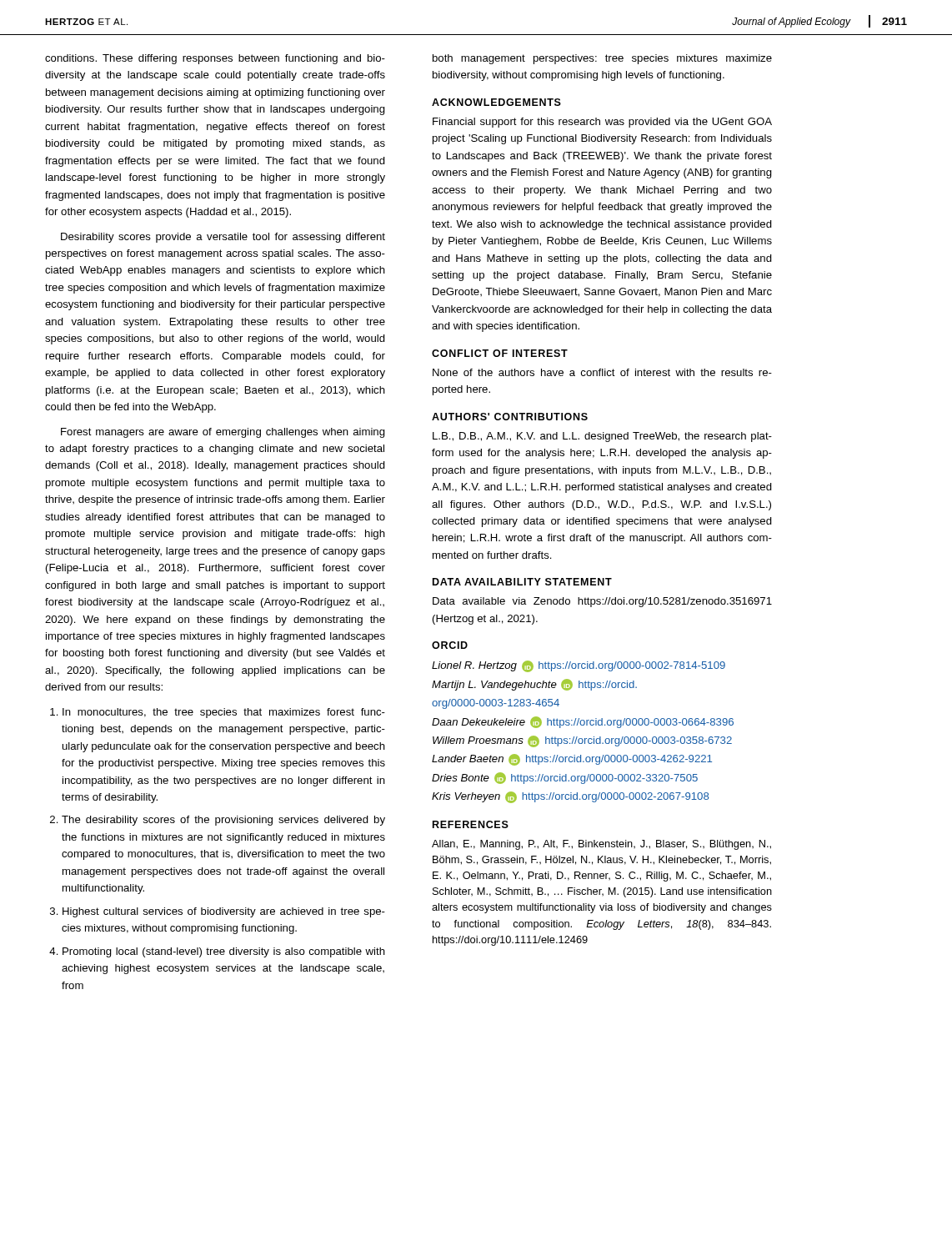This screenshot has width=952, height=1251.
Task: Find the region starting "In monocultures, the"
Action: point(223,754)
